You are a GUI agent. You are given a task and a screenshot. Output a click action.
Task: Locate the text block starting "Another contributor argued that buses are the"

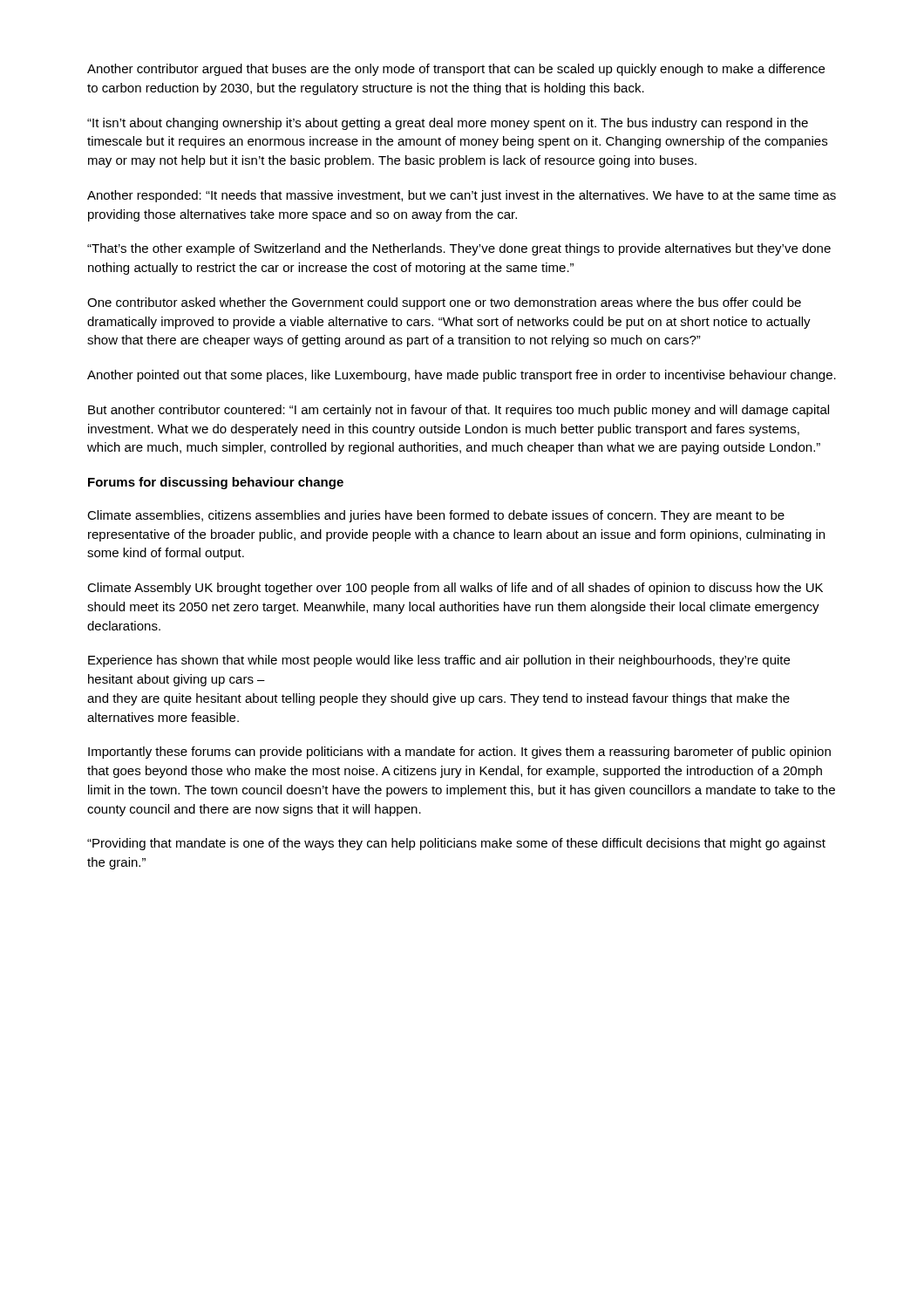coord(456,78)
